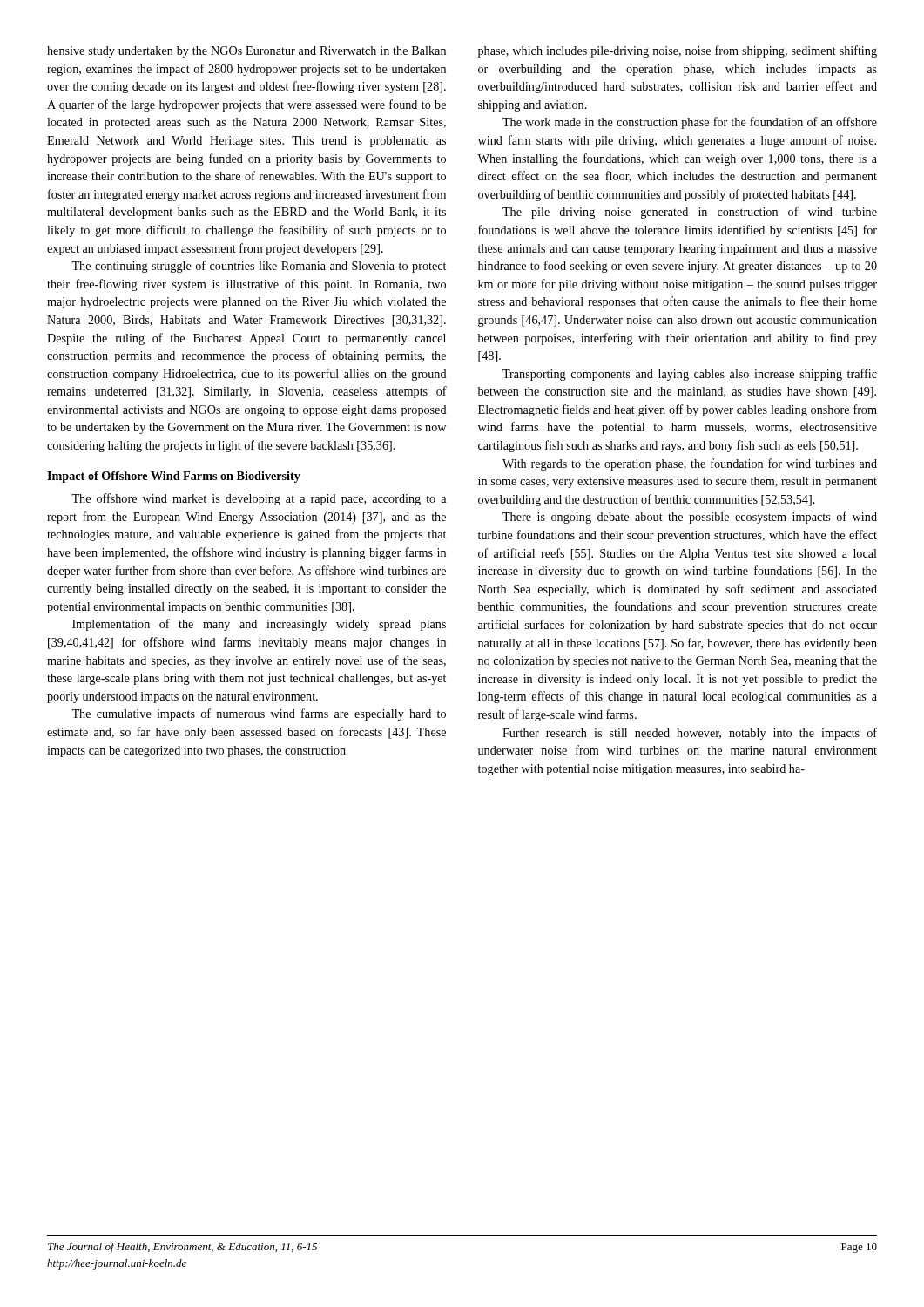Screen dimensions: 1307x924
Task: Navigate to the text starting "The offshore wind market is developing"
Action: pyautogui.click(x=247, y=553)
